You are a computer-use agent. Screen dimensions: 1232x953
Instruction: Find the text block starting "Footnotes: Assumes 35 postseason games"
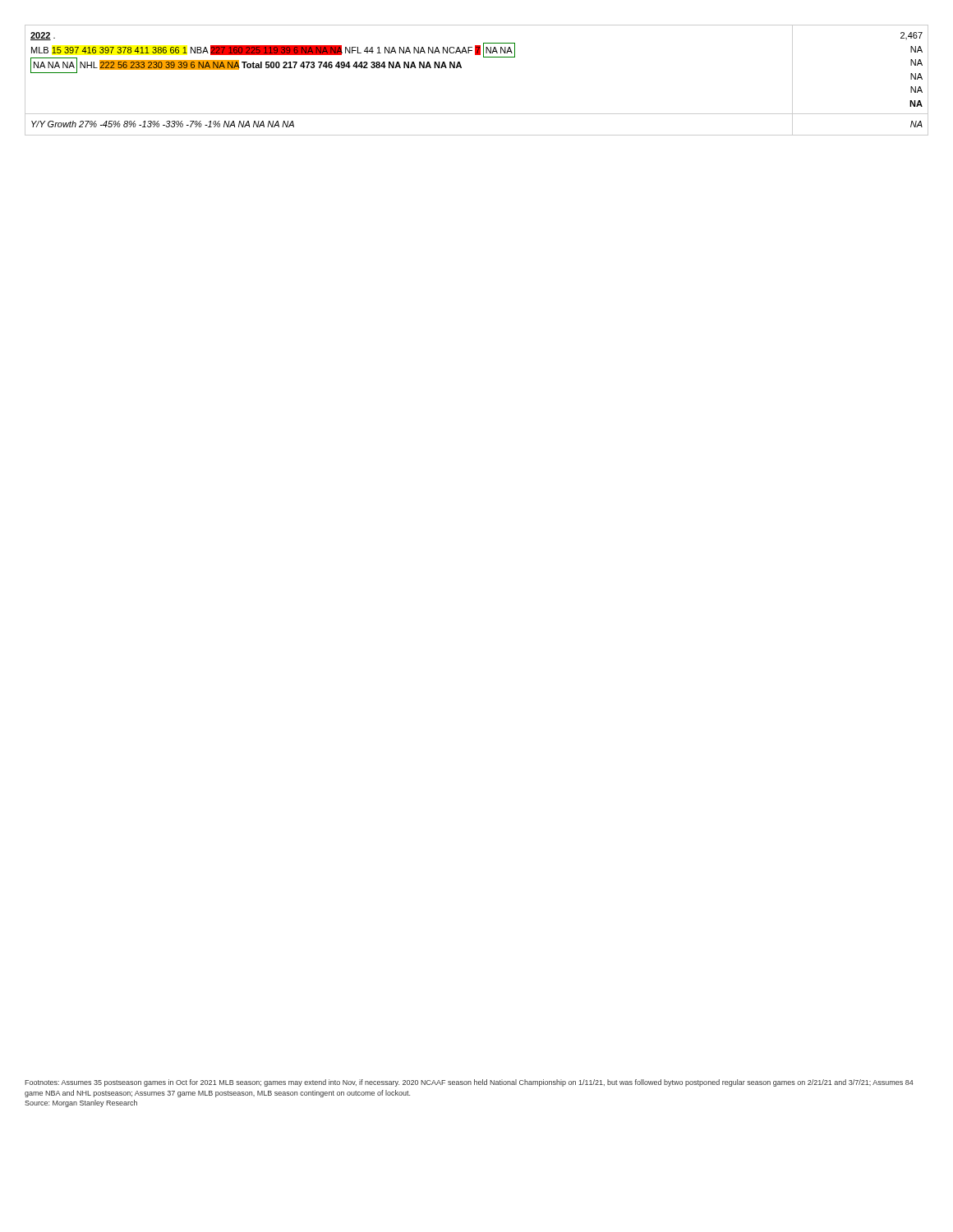[469, 1093]
